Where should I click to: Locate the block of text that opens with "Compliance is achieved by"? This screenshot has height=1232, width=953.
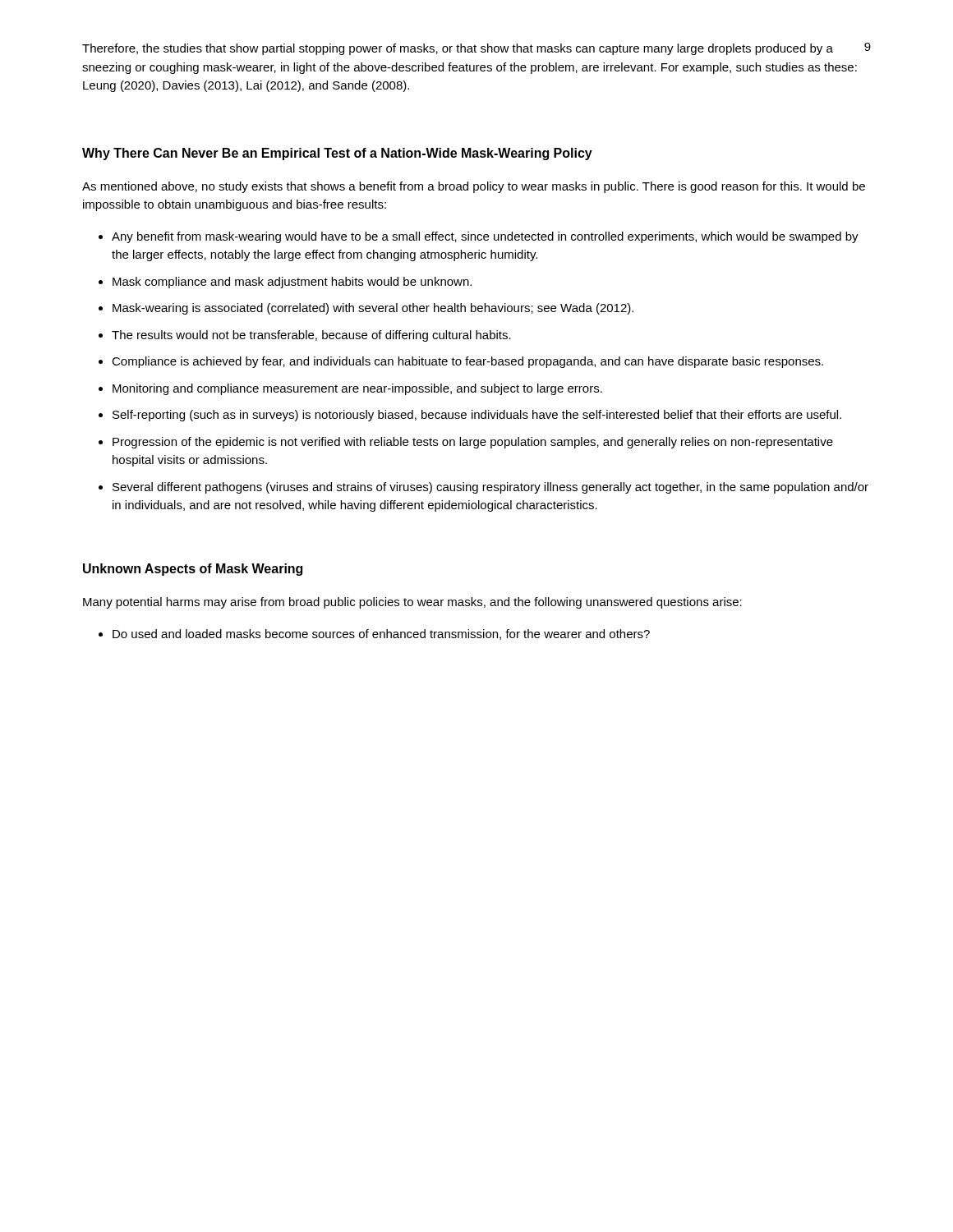coord(468,361)
